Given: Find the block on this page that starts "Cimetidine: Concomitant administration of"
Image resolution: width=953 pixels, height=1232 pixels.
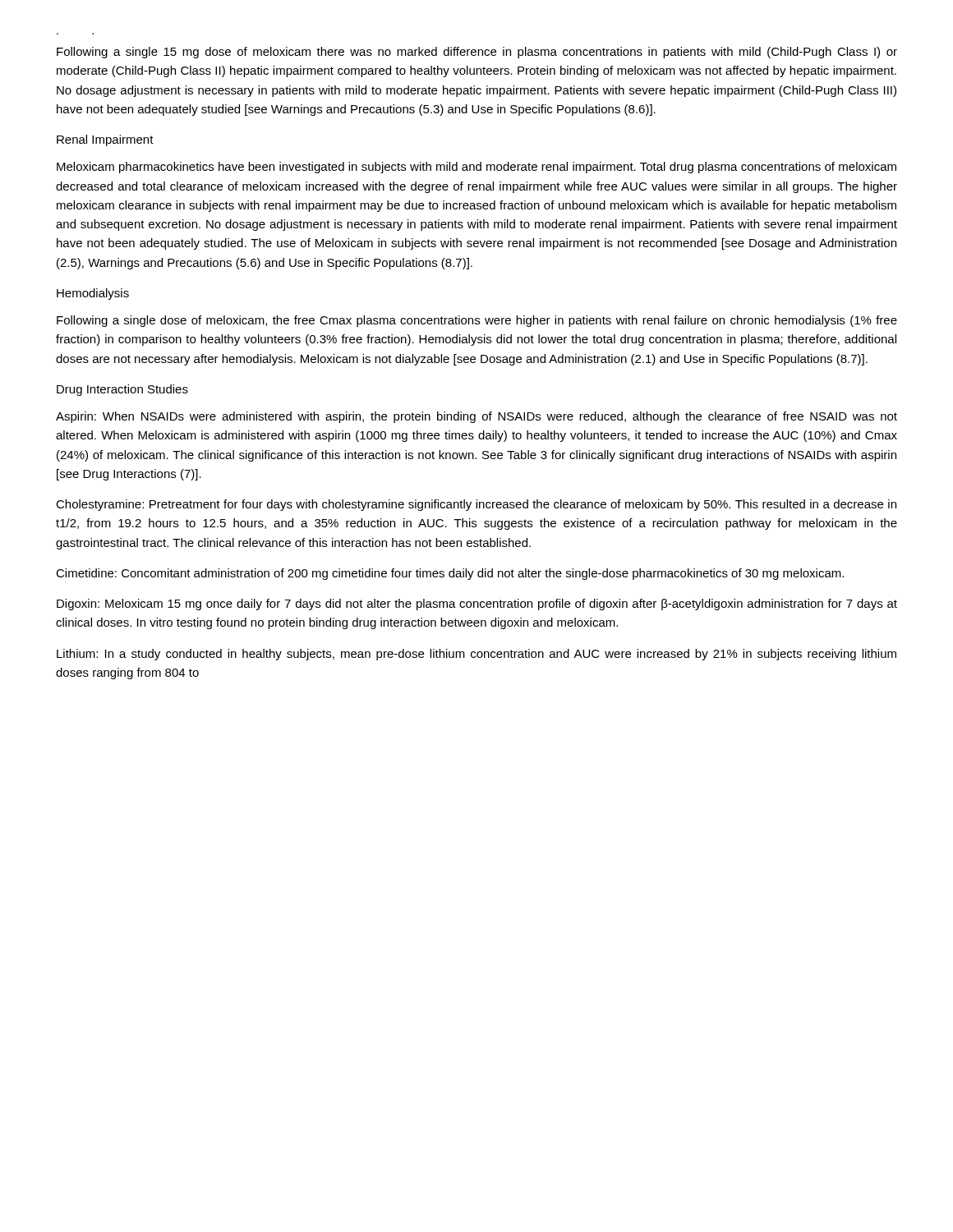Looking at the screenshot, I should coord(476,573).
